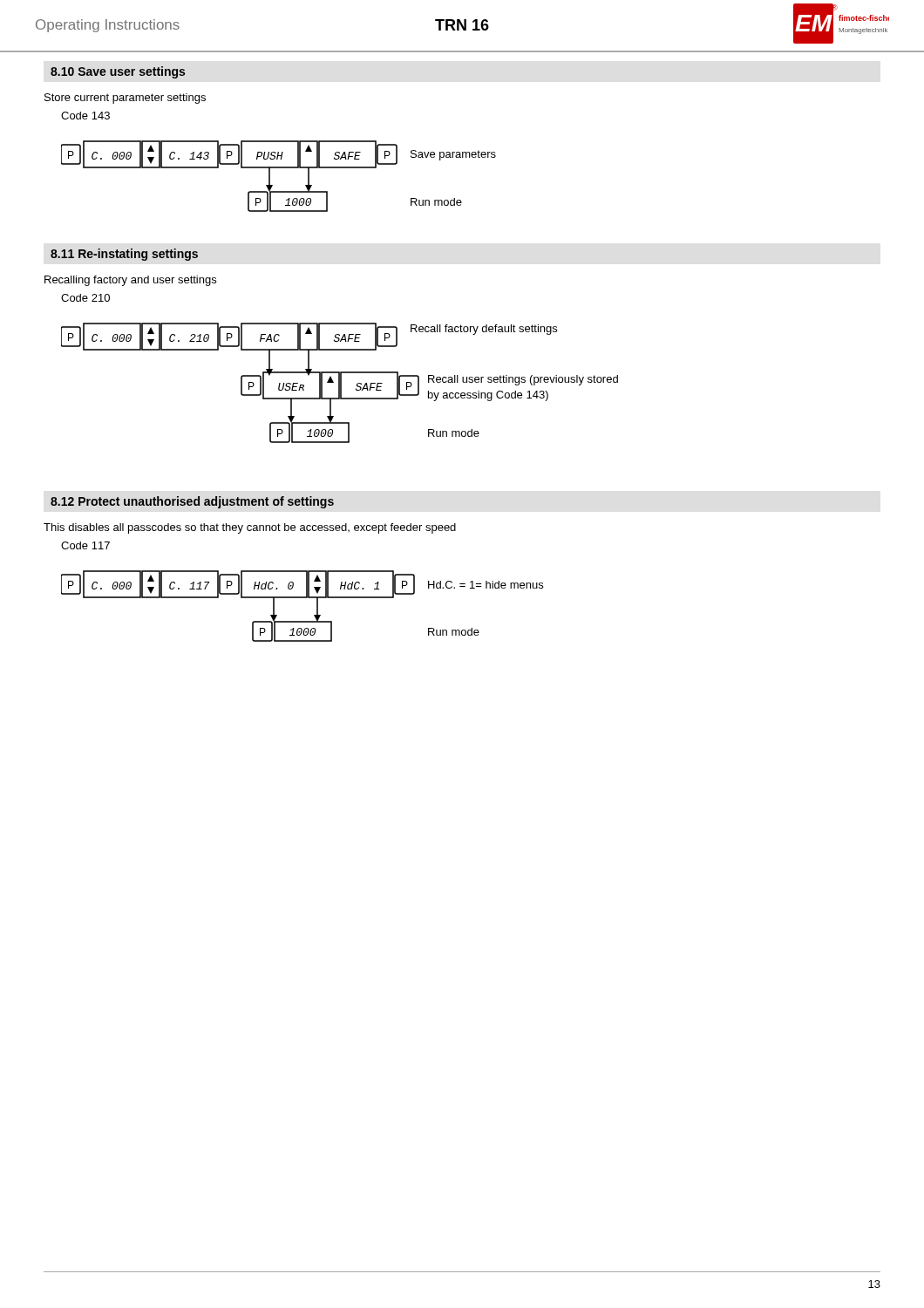This screenshot has width=924, height=1308.
Task: Click on the text block starting "This disables all passcodes"
Action: click(x=250, y=527)
